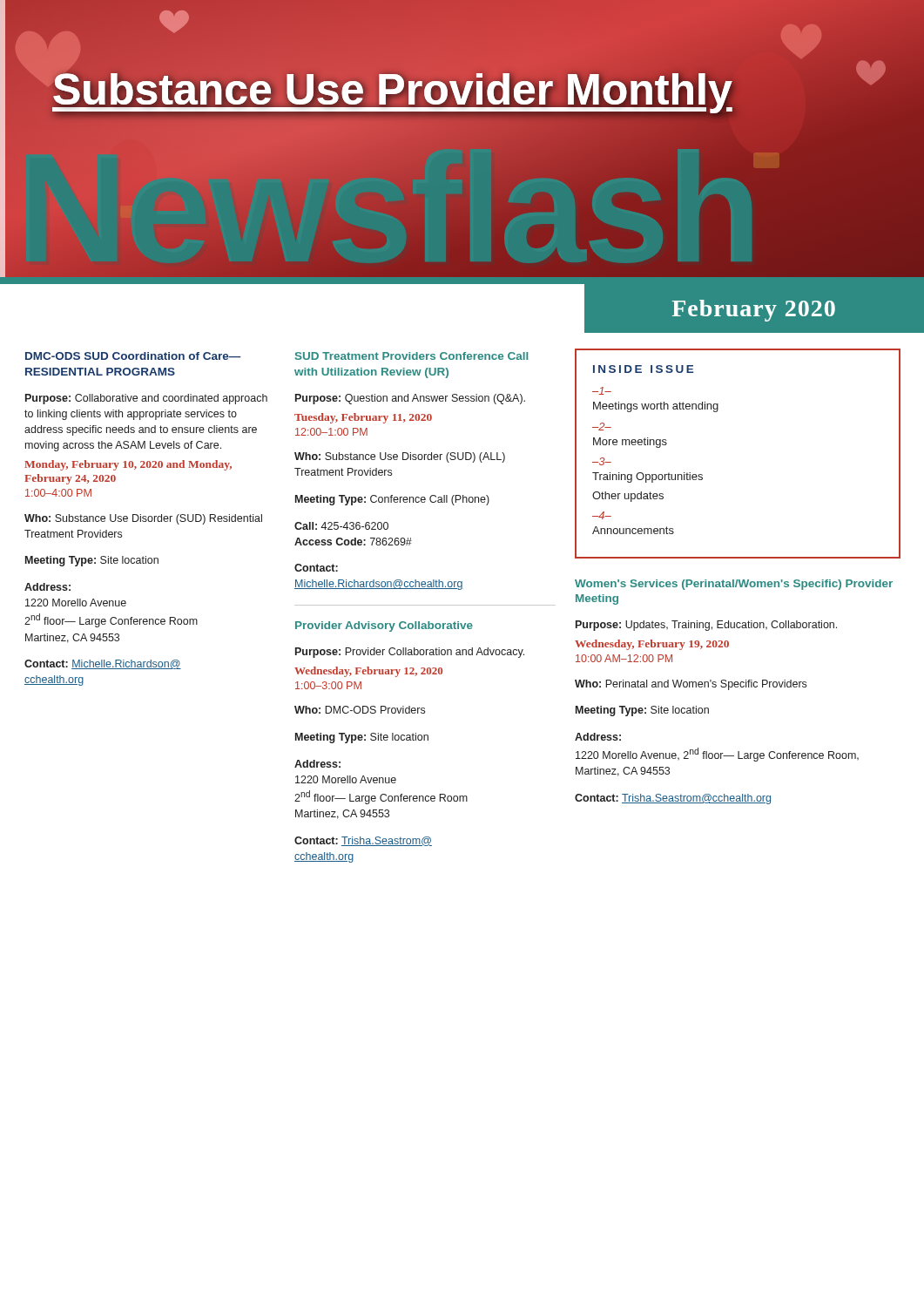The width and height of the screenshot is (924, 1307).
Task: Point to "Who: DMC-ODS Providers"
Action: (x=425, y=710)
